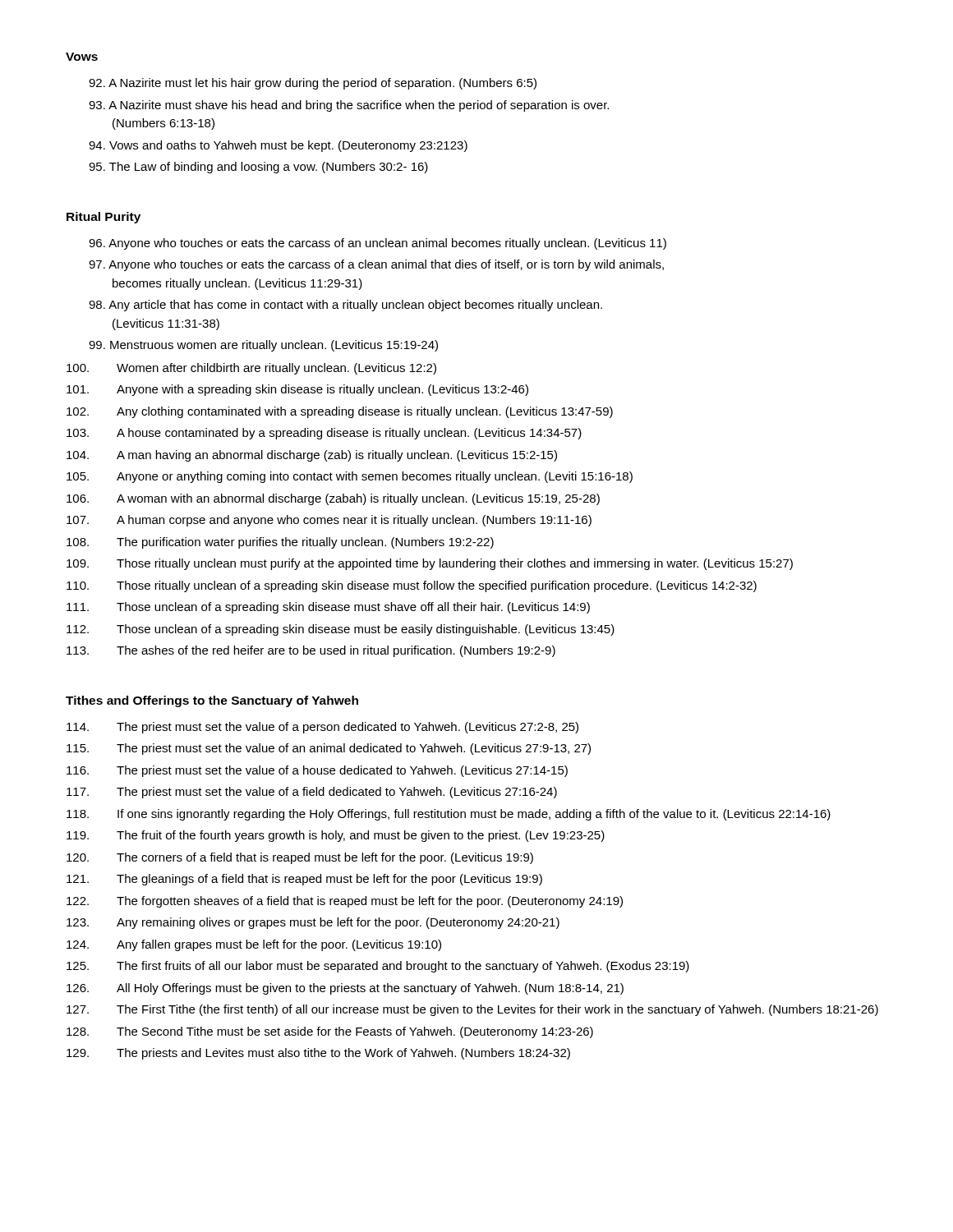Locate the list item that says "105. Anyone or anything coming"
Viewport: 953px width, 1232px height.
476,477
